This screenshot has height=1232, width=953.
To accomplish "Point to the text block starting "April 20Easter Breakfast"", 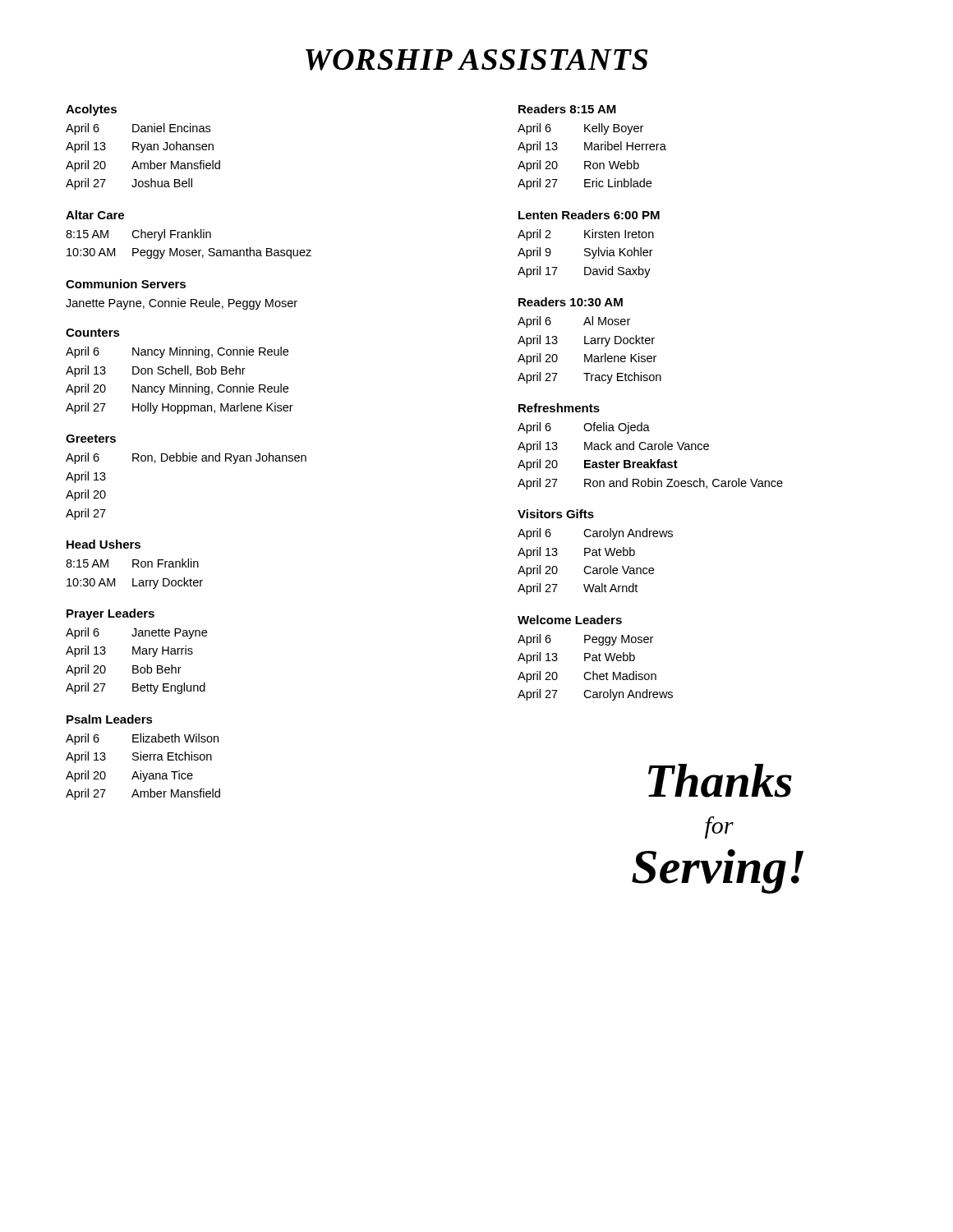I will click(x=598, y=465).
